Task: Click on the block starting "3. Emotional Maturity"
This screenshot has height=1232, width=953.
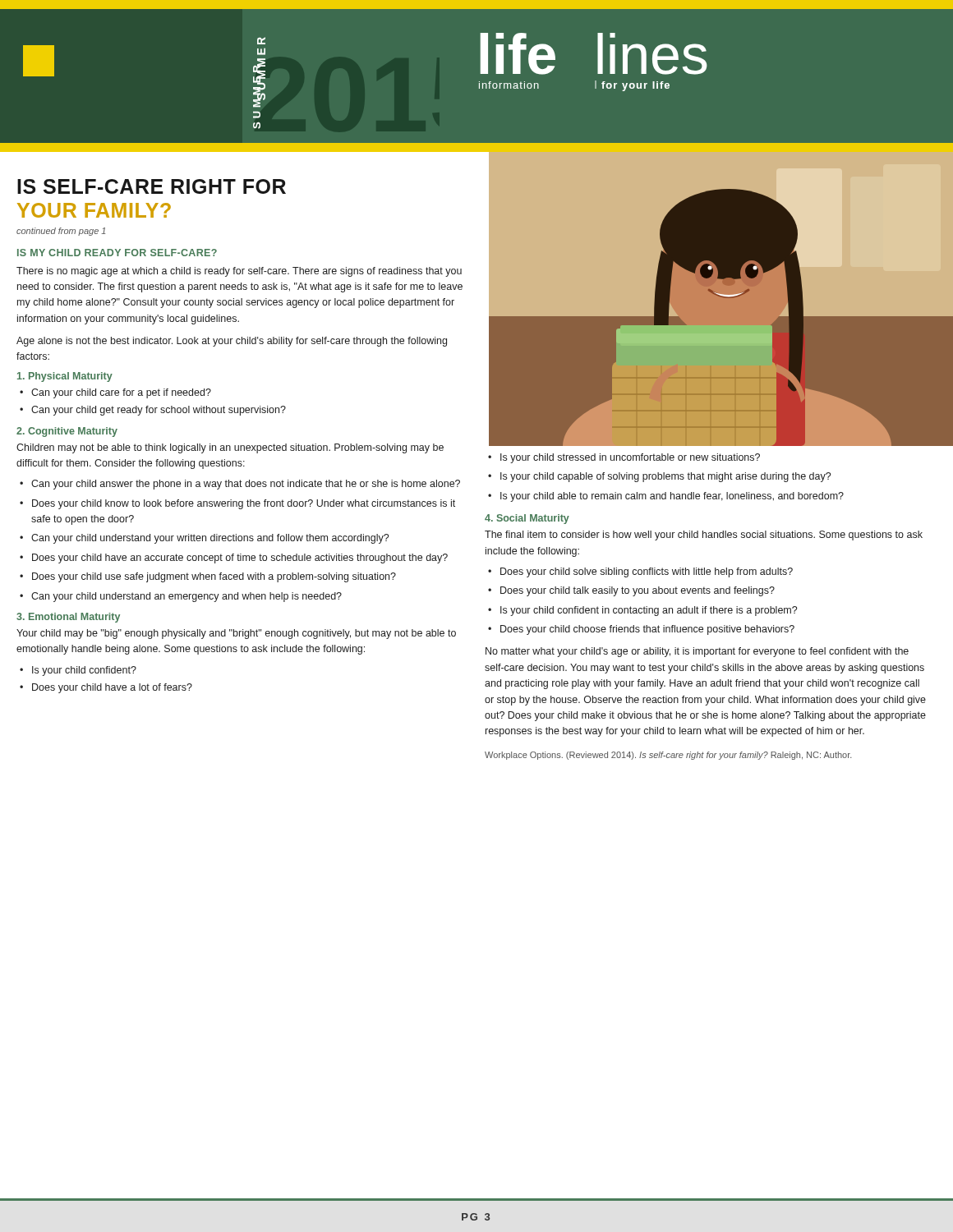Action: pos(68,617)
